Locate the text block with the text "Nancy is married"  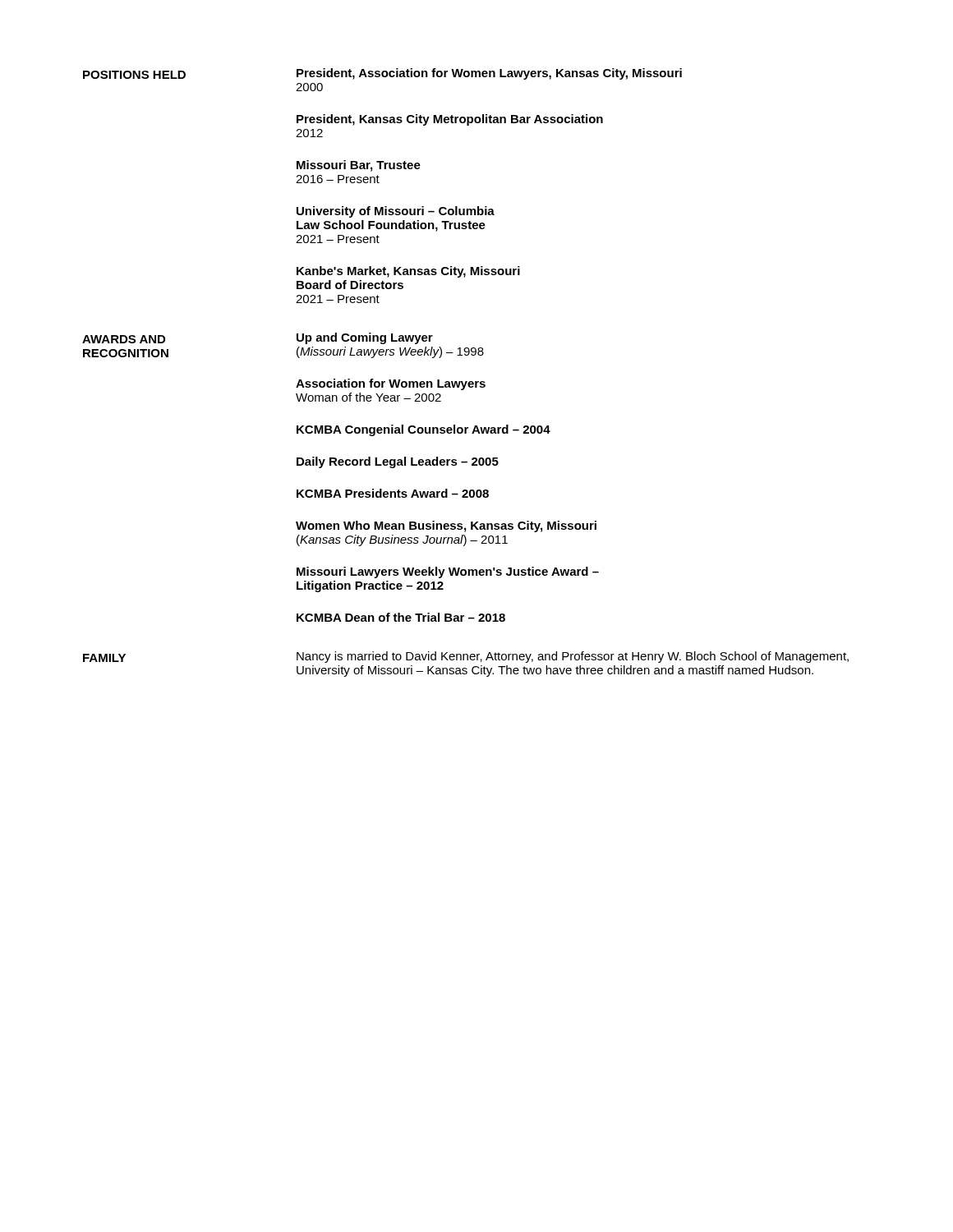pyautogui.click(x=573, y=663)
